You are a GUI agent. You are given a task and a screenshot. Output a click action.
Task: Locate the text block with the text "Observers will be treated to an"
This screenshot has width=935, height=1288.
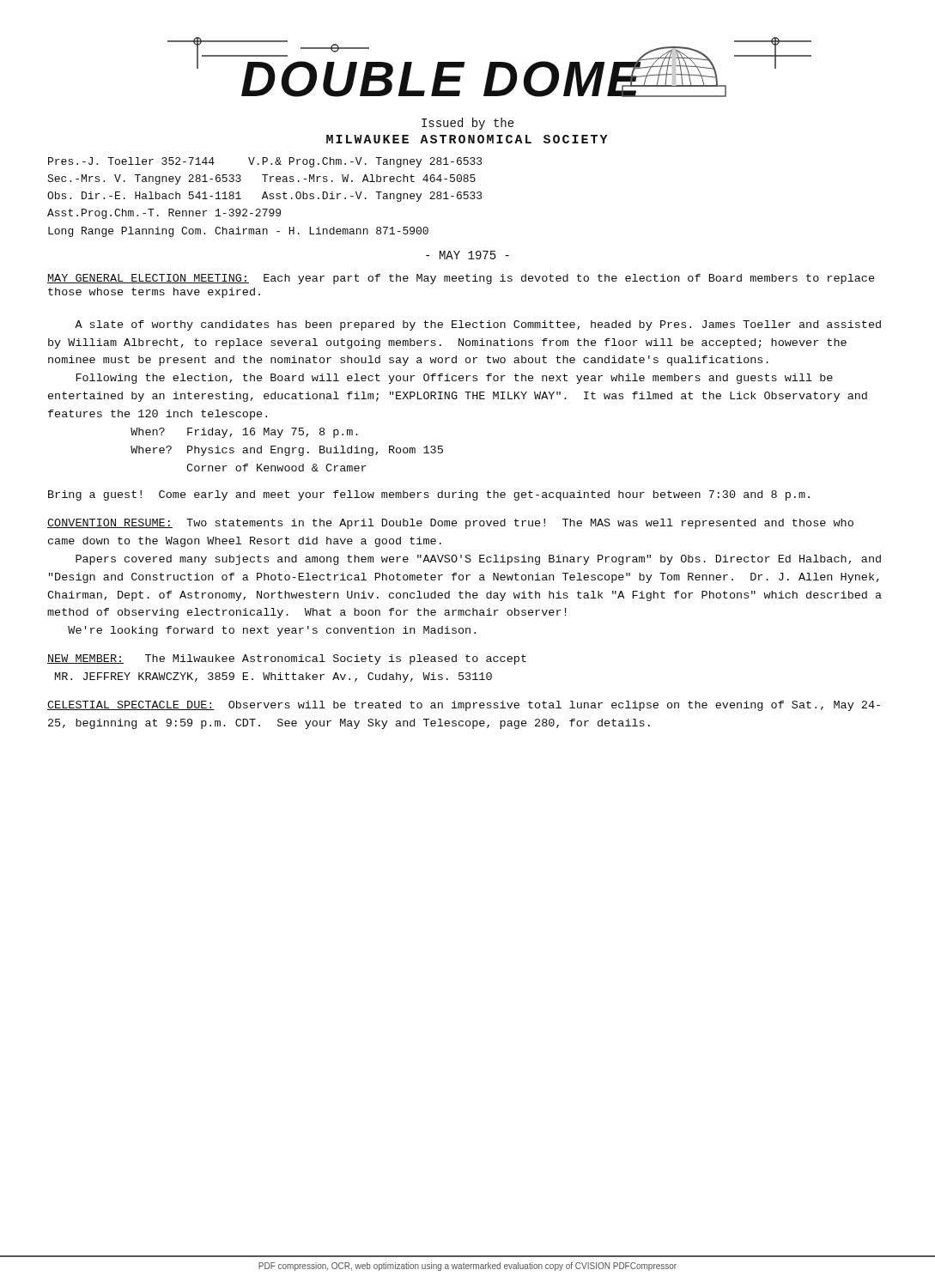point(465,715)
